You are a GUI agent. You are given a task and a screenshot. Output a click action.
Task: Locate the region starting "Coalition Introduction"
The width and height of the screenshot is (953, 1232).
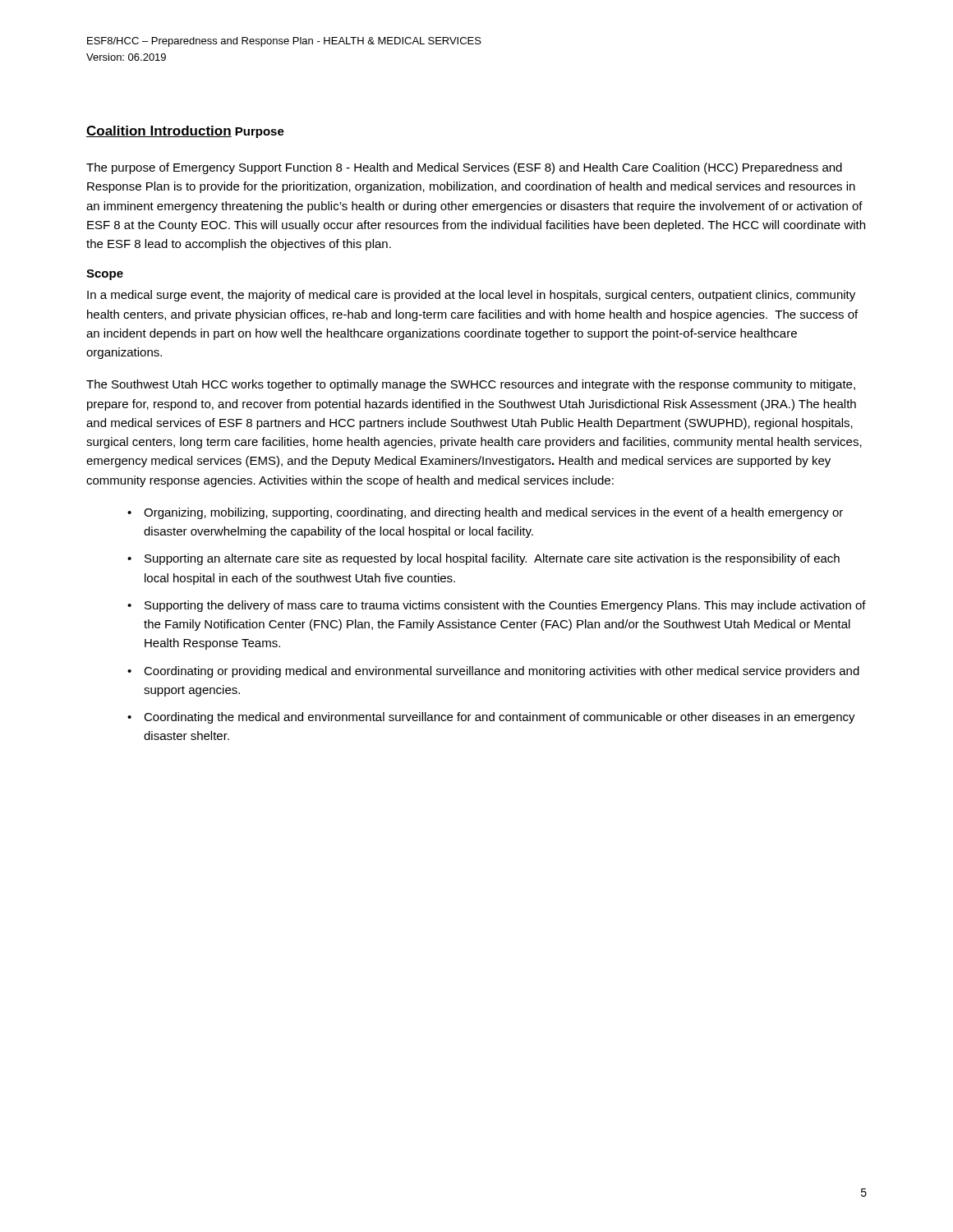tap(159, 131)
